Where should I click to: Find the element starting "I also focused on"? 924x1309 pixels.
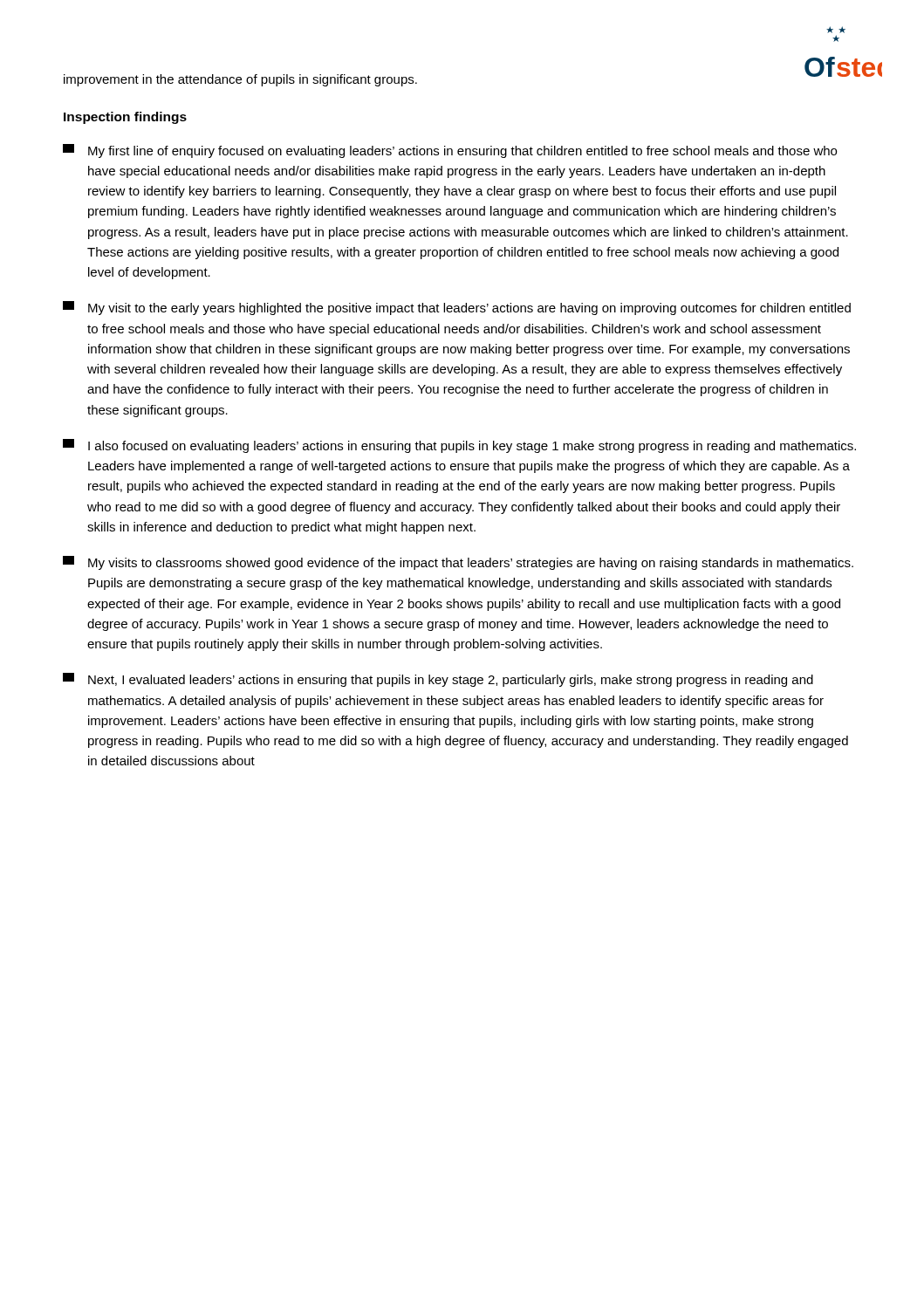point(462,486)
